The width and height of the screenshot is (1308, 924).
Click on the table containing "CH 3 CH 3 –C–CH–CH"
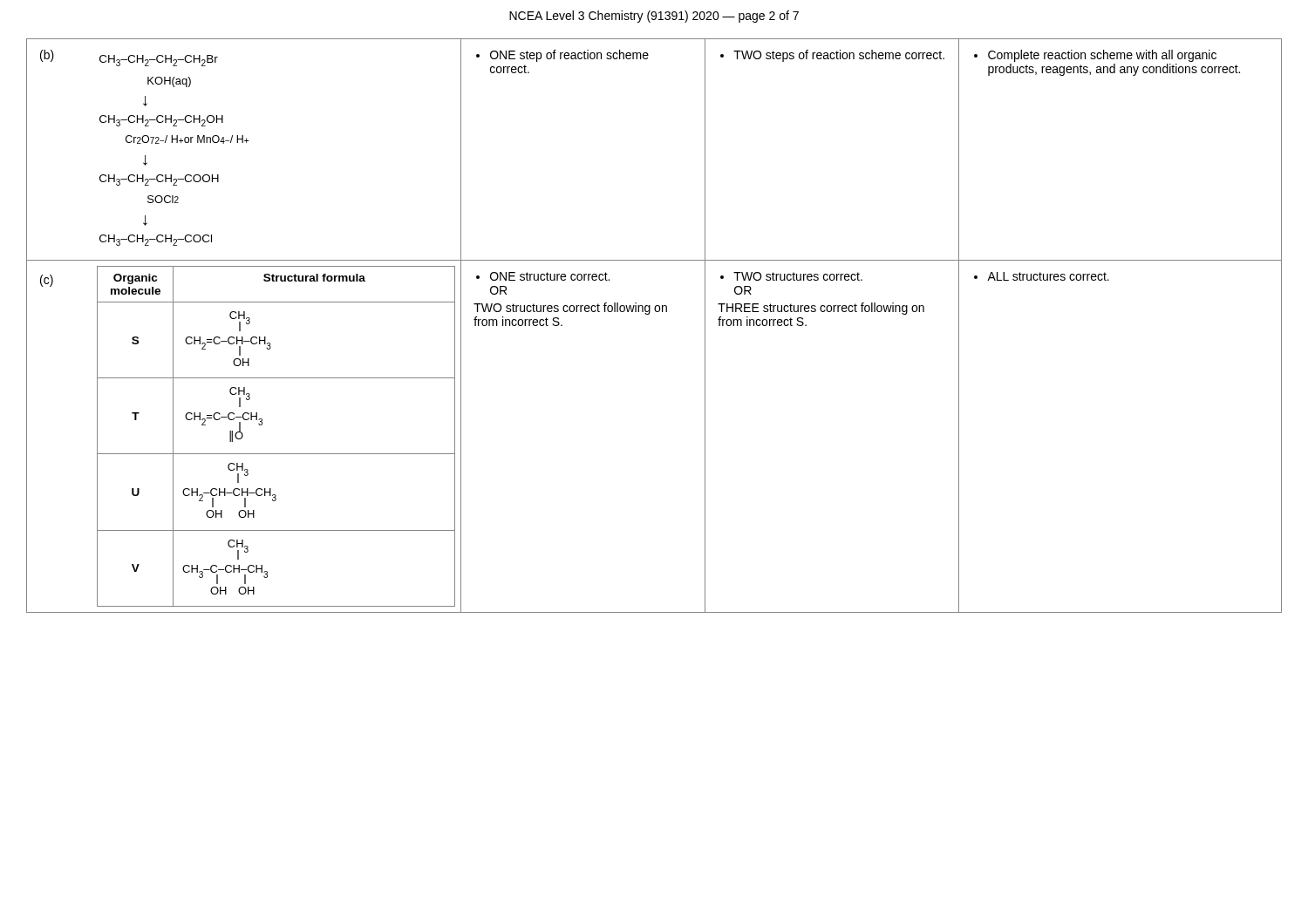(276, 436)
